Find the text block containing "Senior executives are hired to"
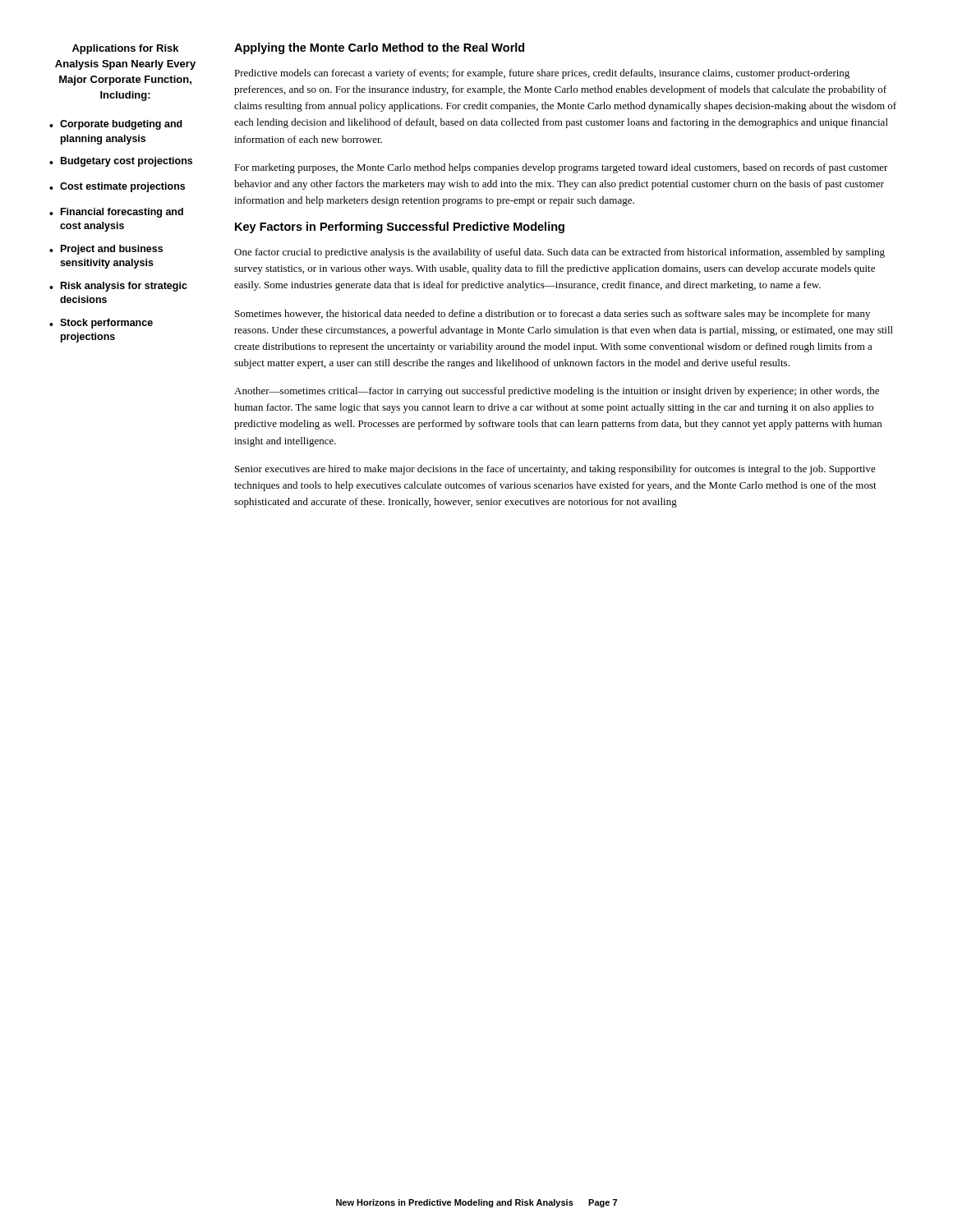953x1232 pixels. point(567,485)
